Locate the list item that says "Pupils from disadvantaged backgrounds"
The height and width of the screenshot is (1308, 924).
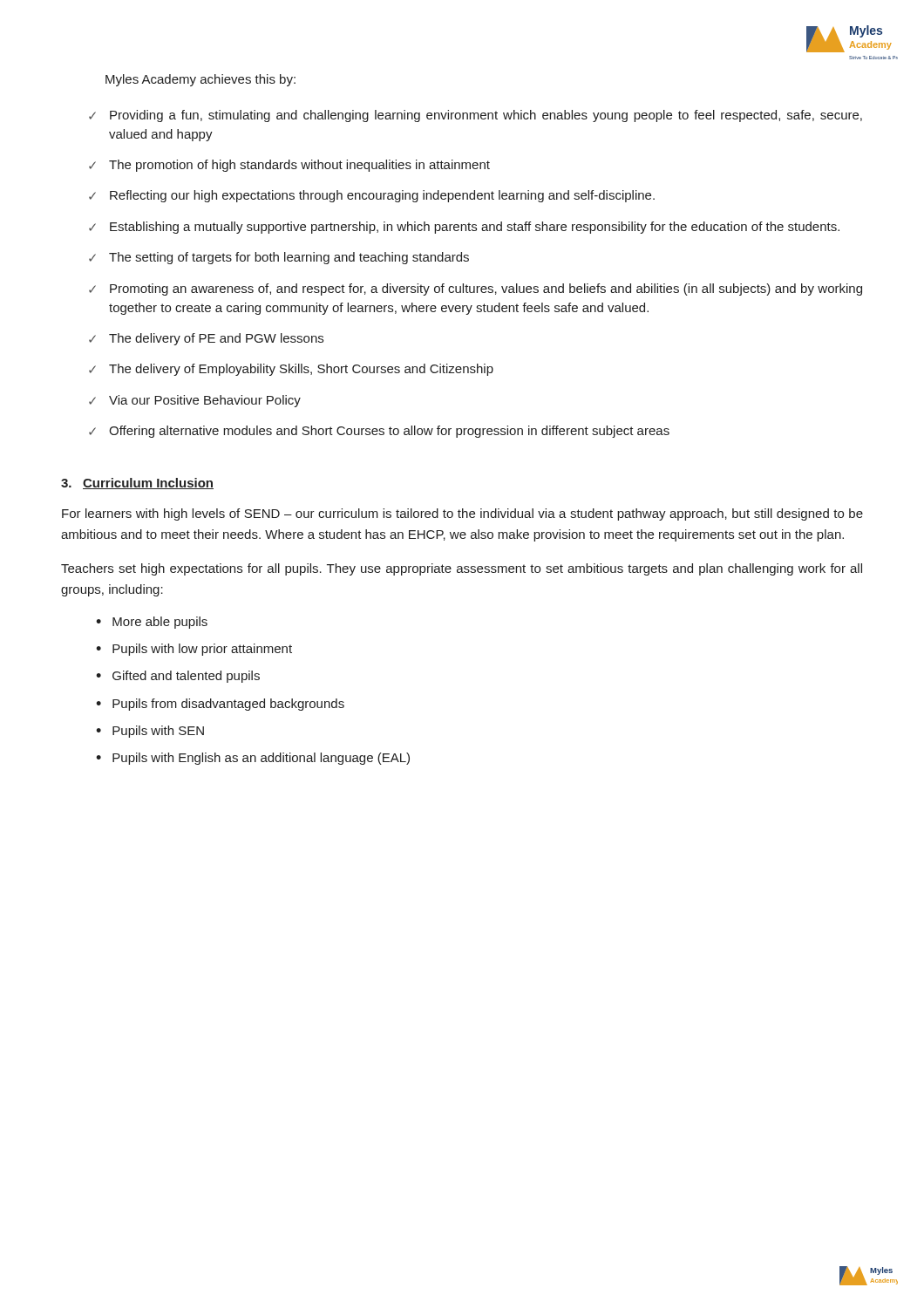pyautogui.click(x=228, y=703)
